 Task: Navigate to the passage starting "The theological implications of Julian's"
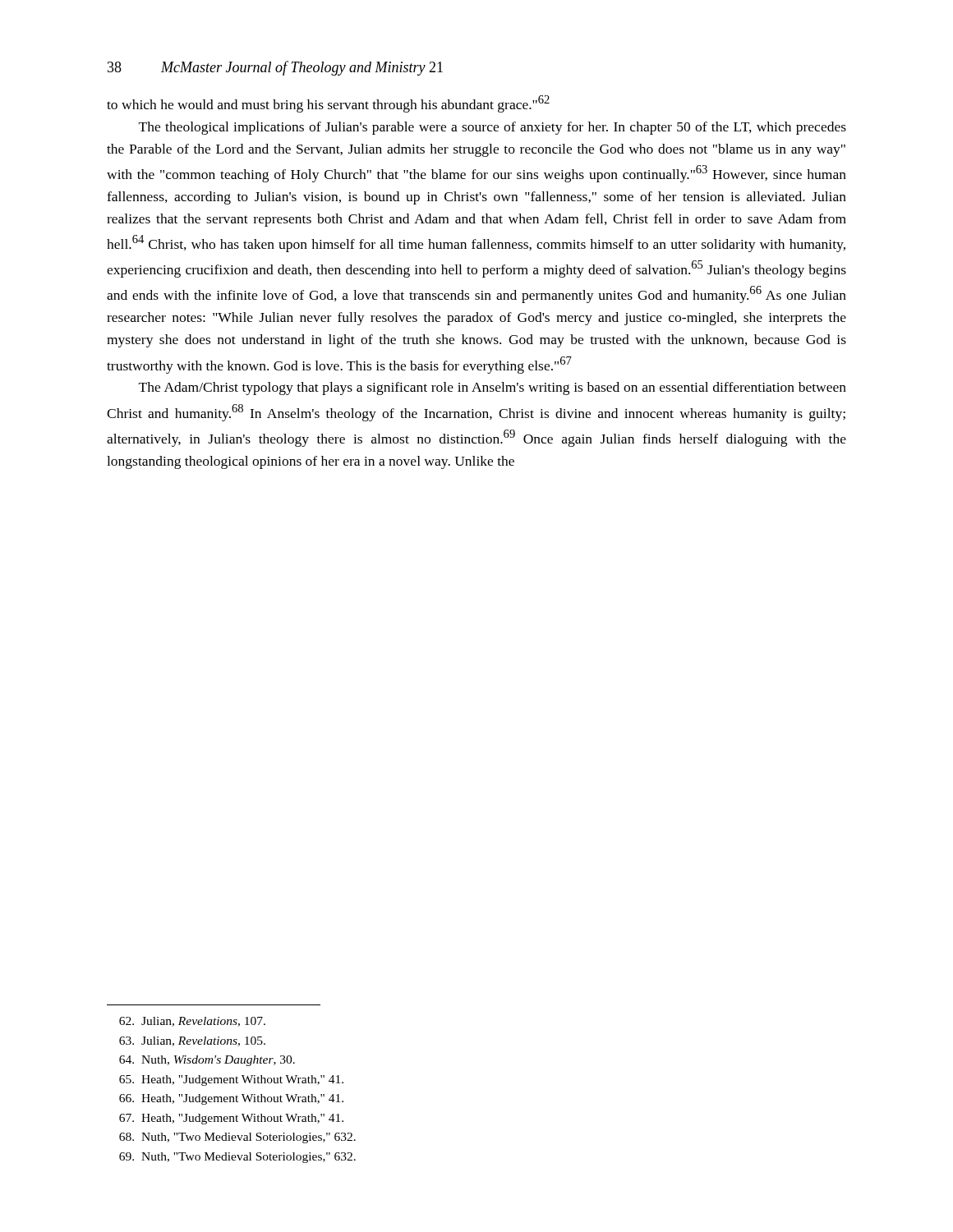click(476, 246)
